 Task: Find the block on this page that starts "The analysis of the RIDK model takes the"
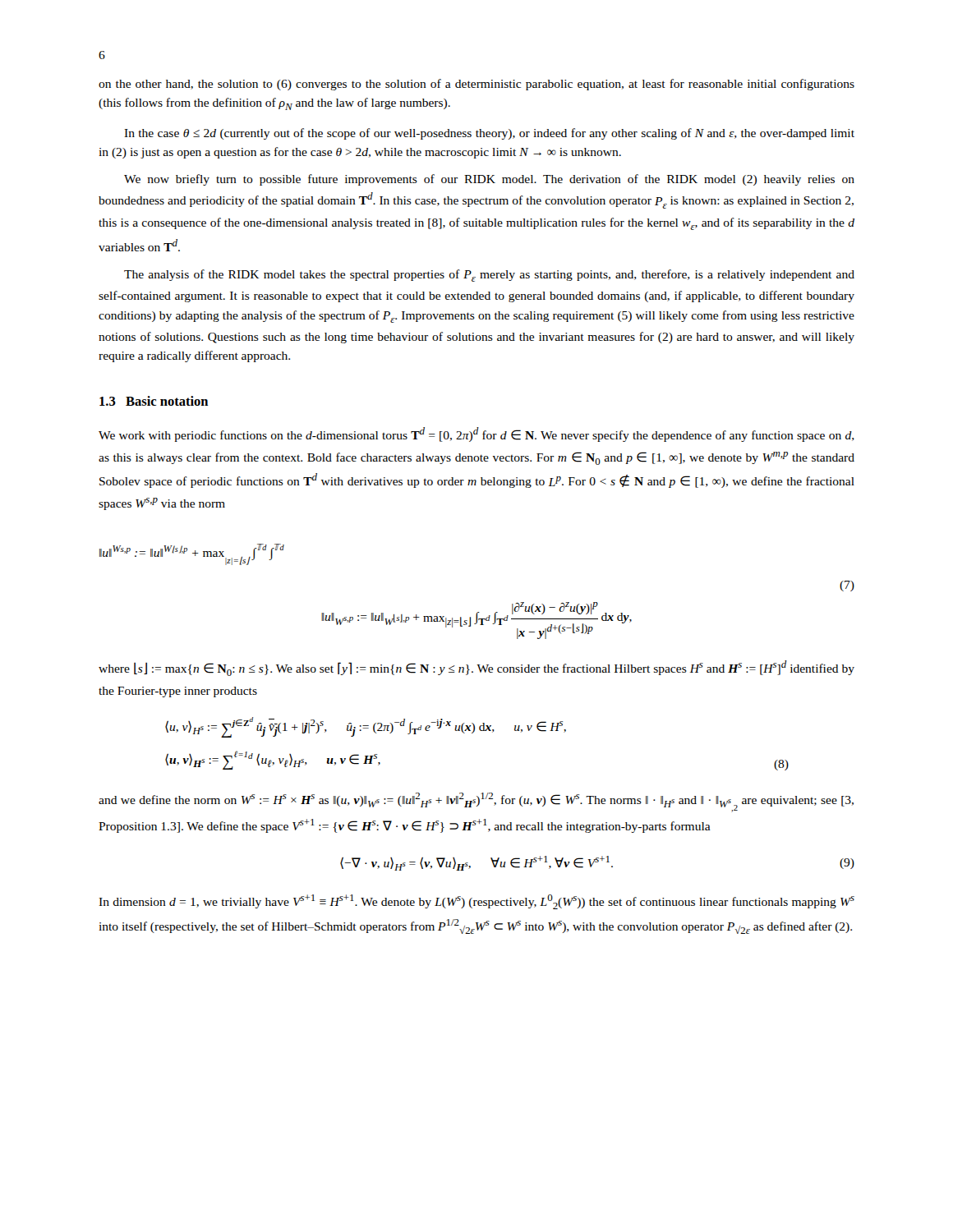(x=476, y=315)
